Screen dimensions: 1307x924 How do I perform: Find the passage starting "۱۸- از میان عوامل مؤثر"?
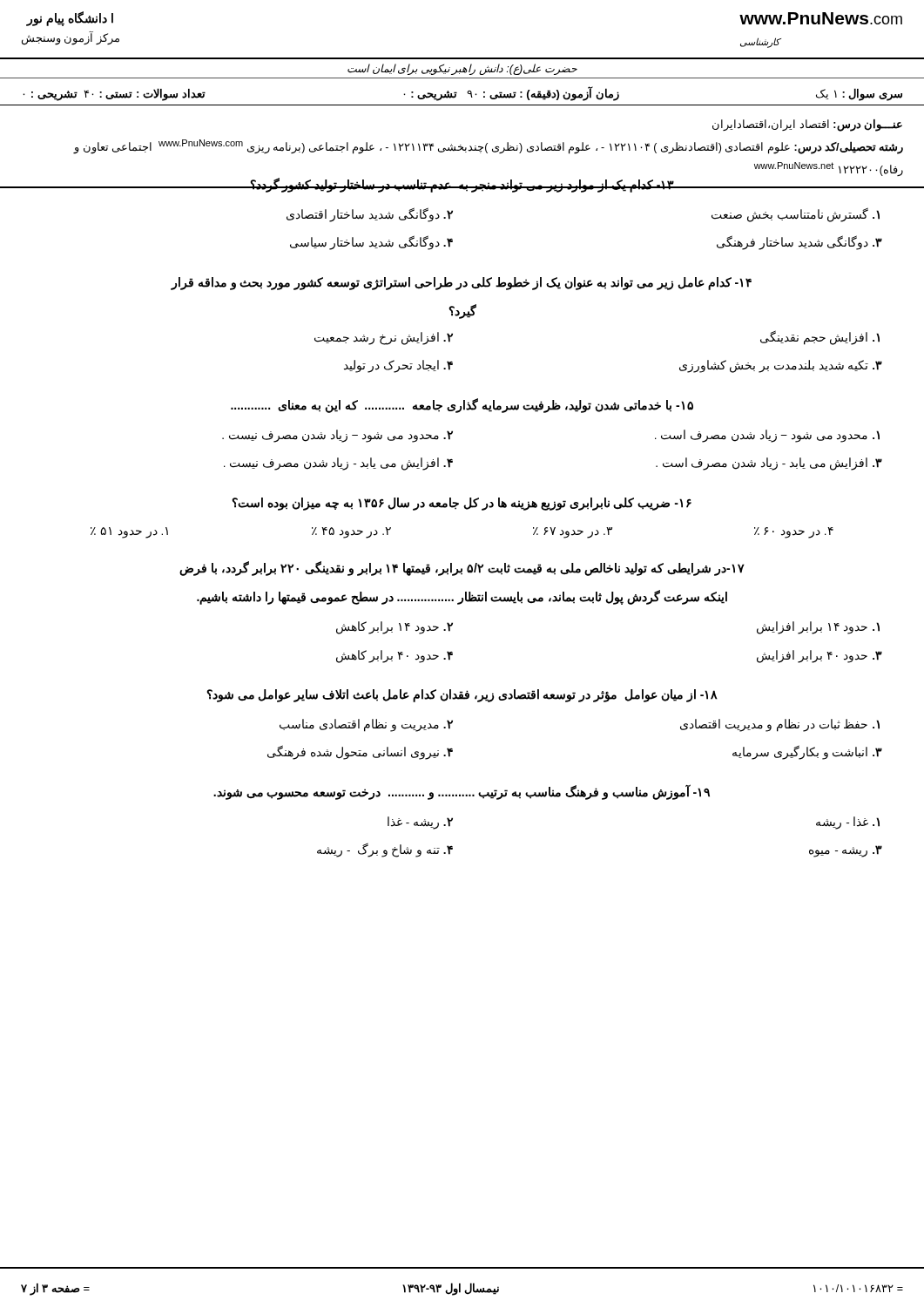coord(462,725)
